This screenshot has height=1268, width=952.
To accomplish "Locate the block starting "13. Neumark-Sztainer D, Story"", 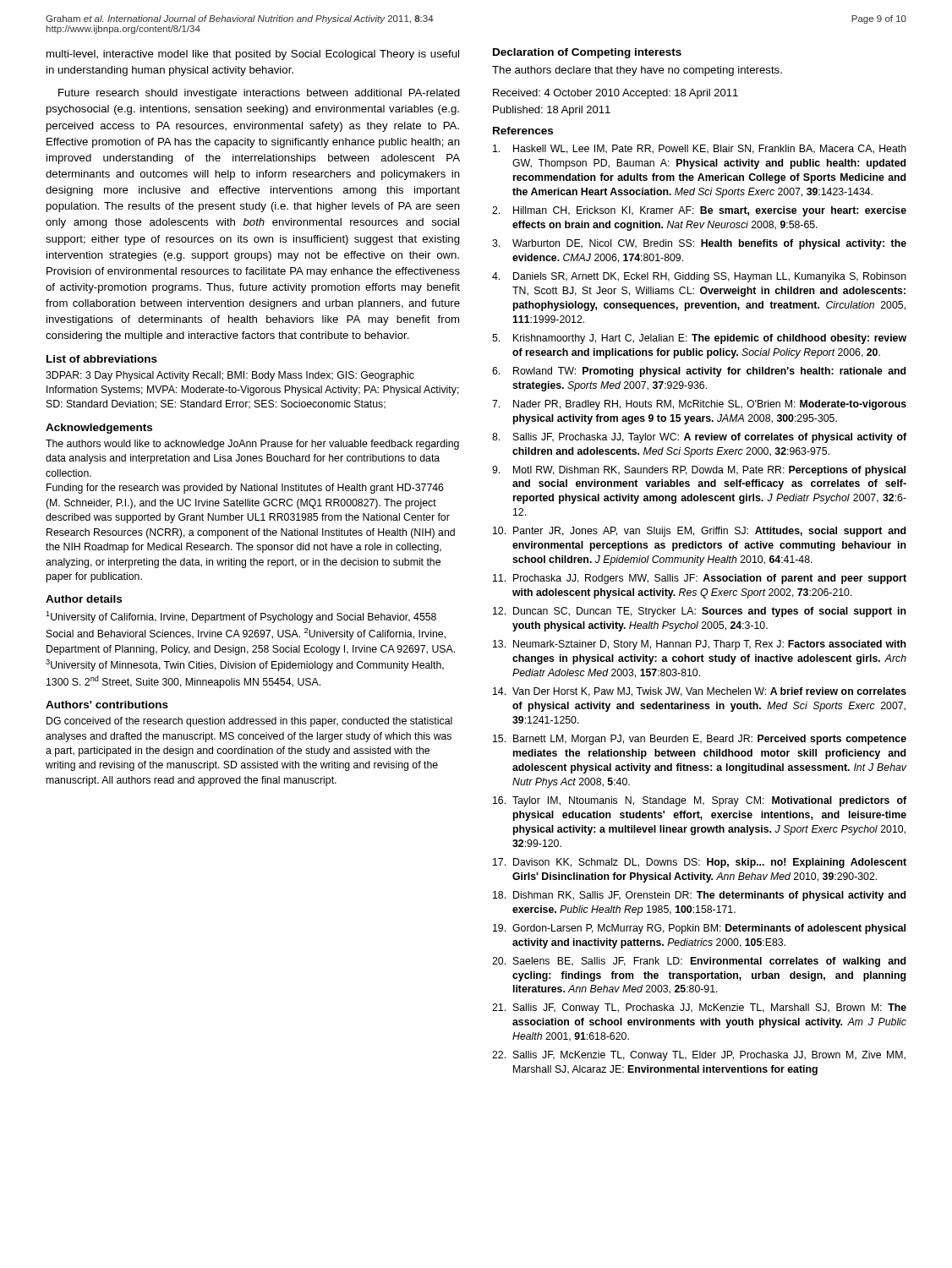I will pos(699,659).
